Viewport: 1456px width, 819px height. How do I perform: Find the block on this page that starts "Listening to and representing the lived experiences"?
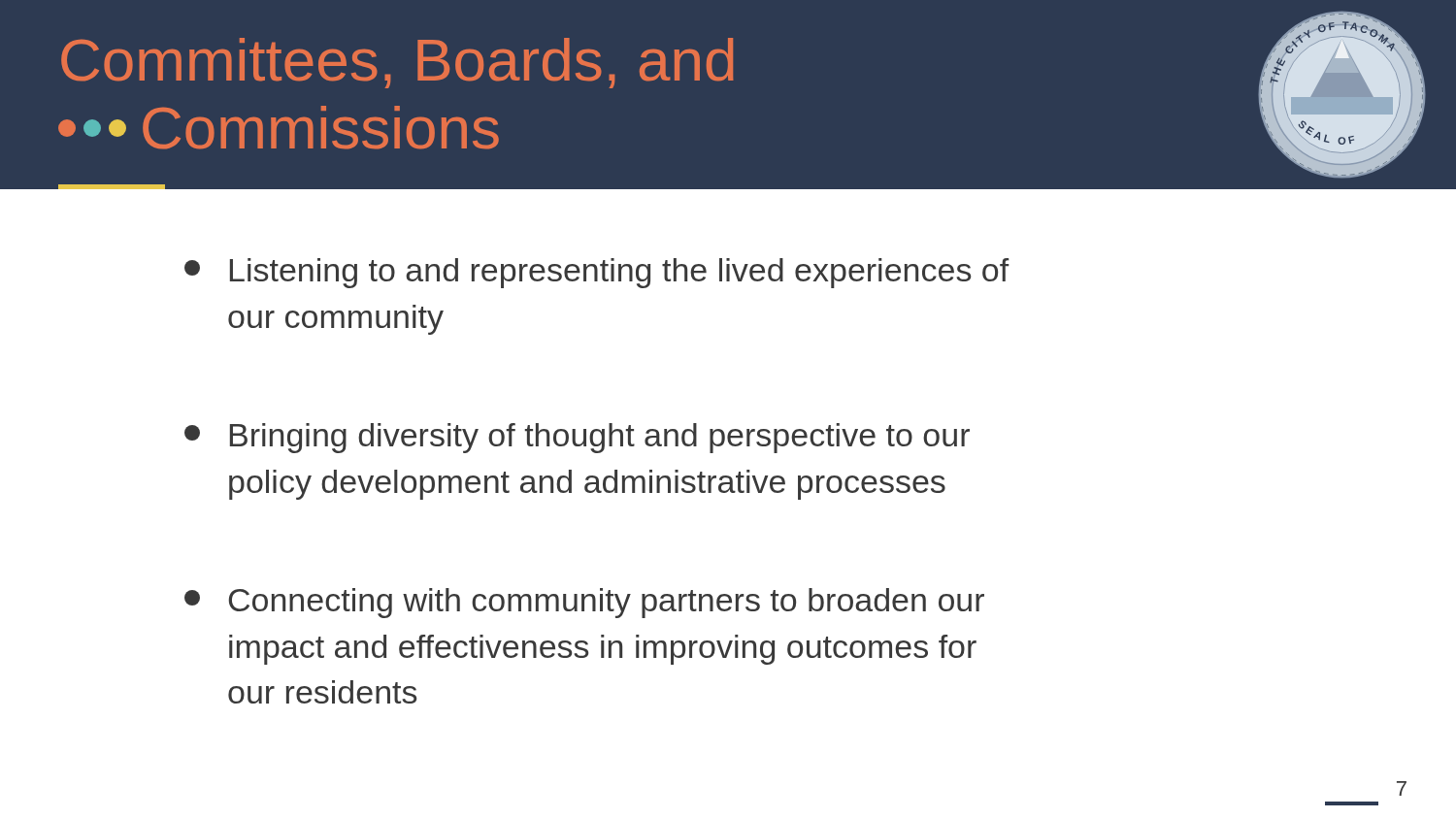[x=597, y=294]
